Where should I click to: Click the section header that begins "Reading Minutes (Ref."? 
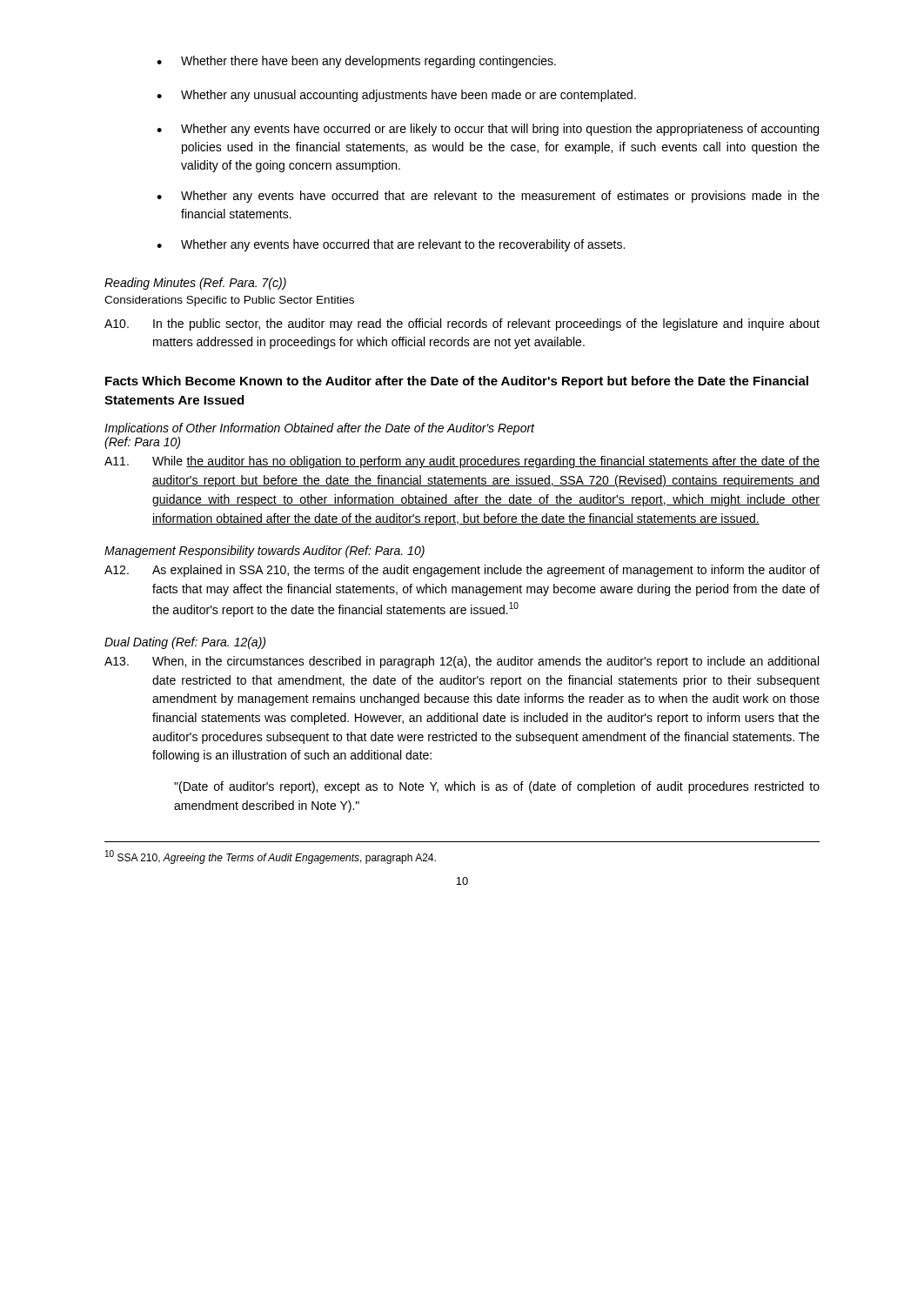(x=195, y=282)
